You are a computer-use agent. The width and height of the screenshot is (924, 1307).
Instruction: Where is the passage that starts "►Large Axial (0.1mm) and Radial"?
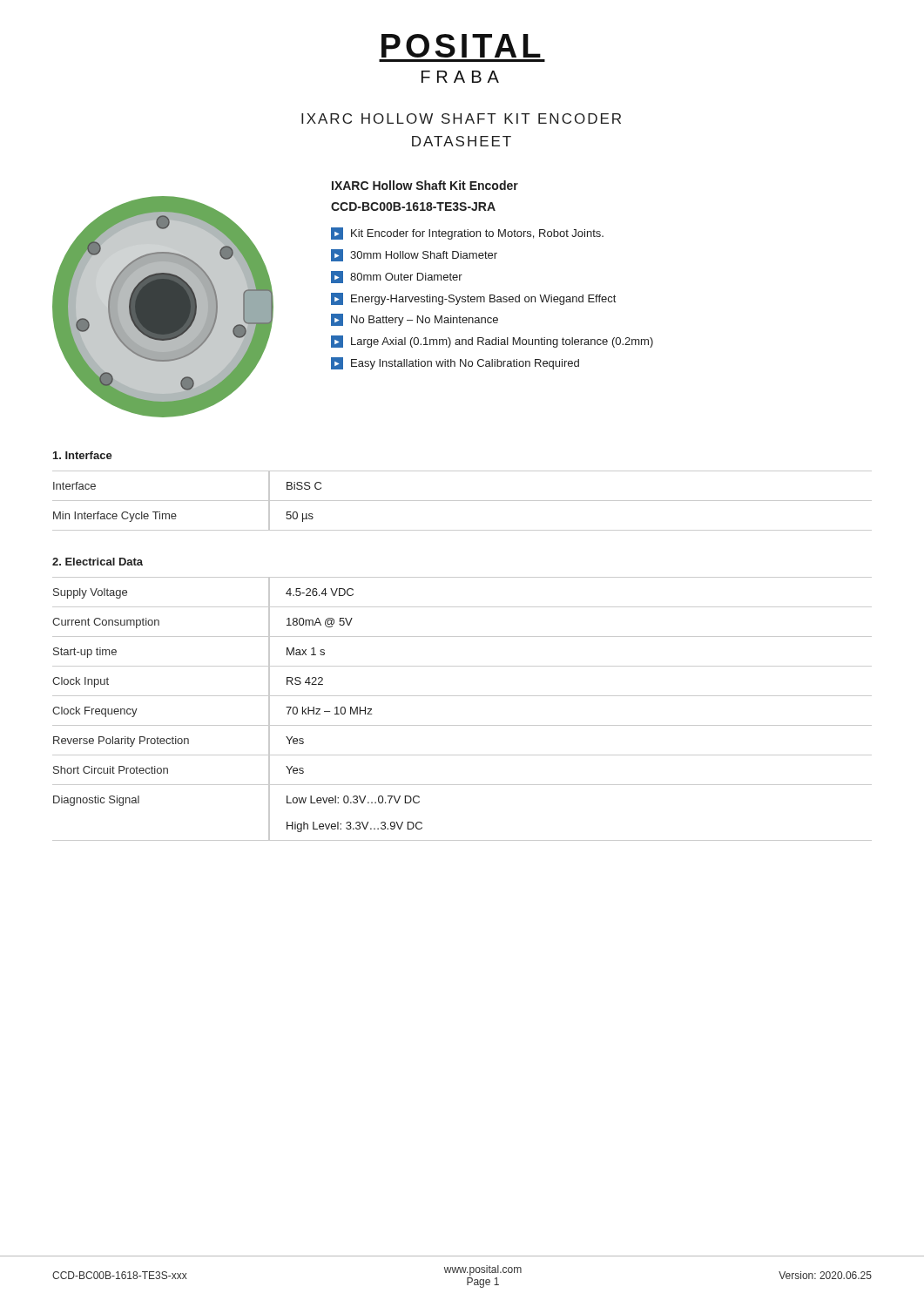point(492,342)
